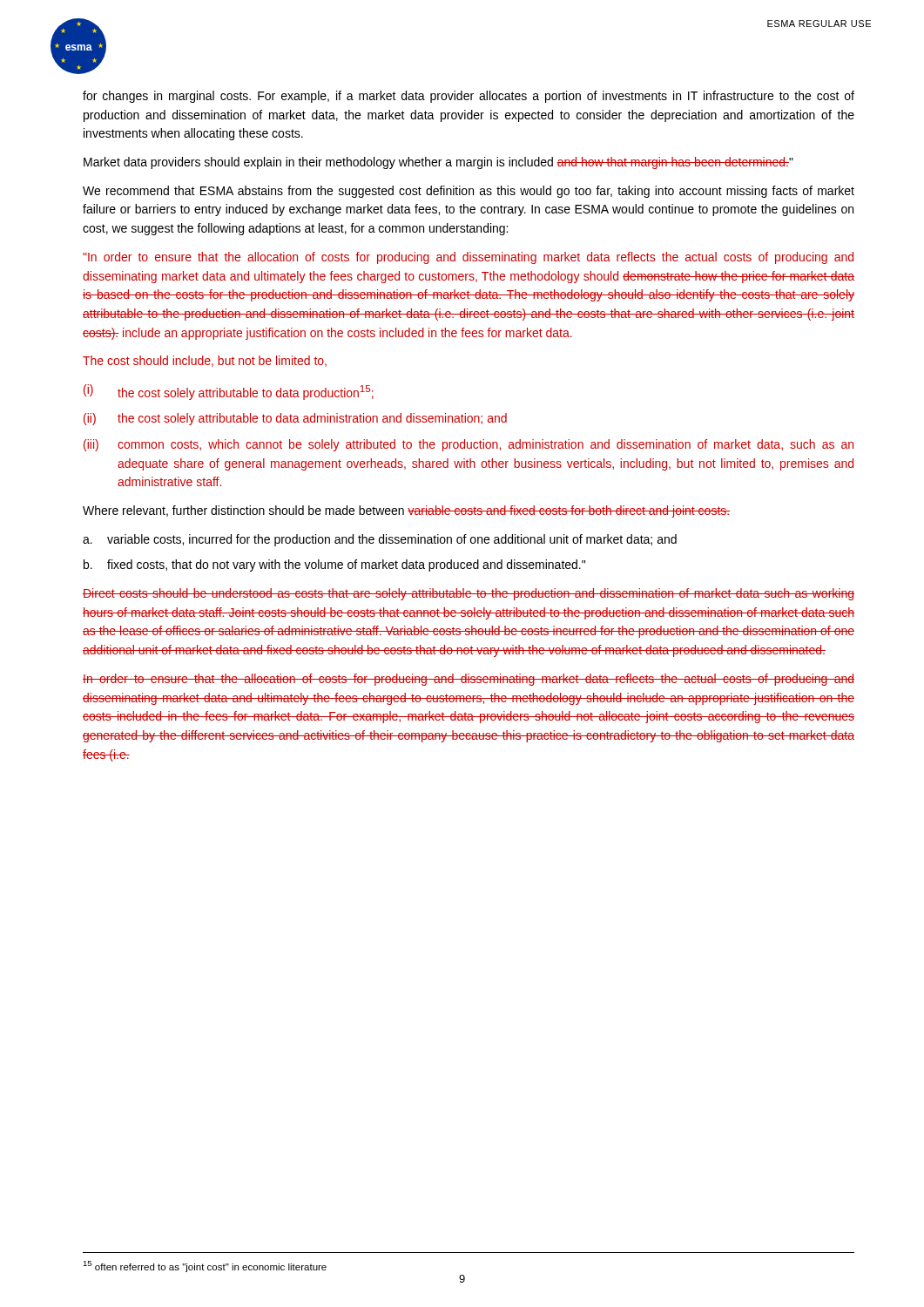Click the passage that begins "The cost should include,"

click(205, 361)
